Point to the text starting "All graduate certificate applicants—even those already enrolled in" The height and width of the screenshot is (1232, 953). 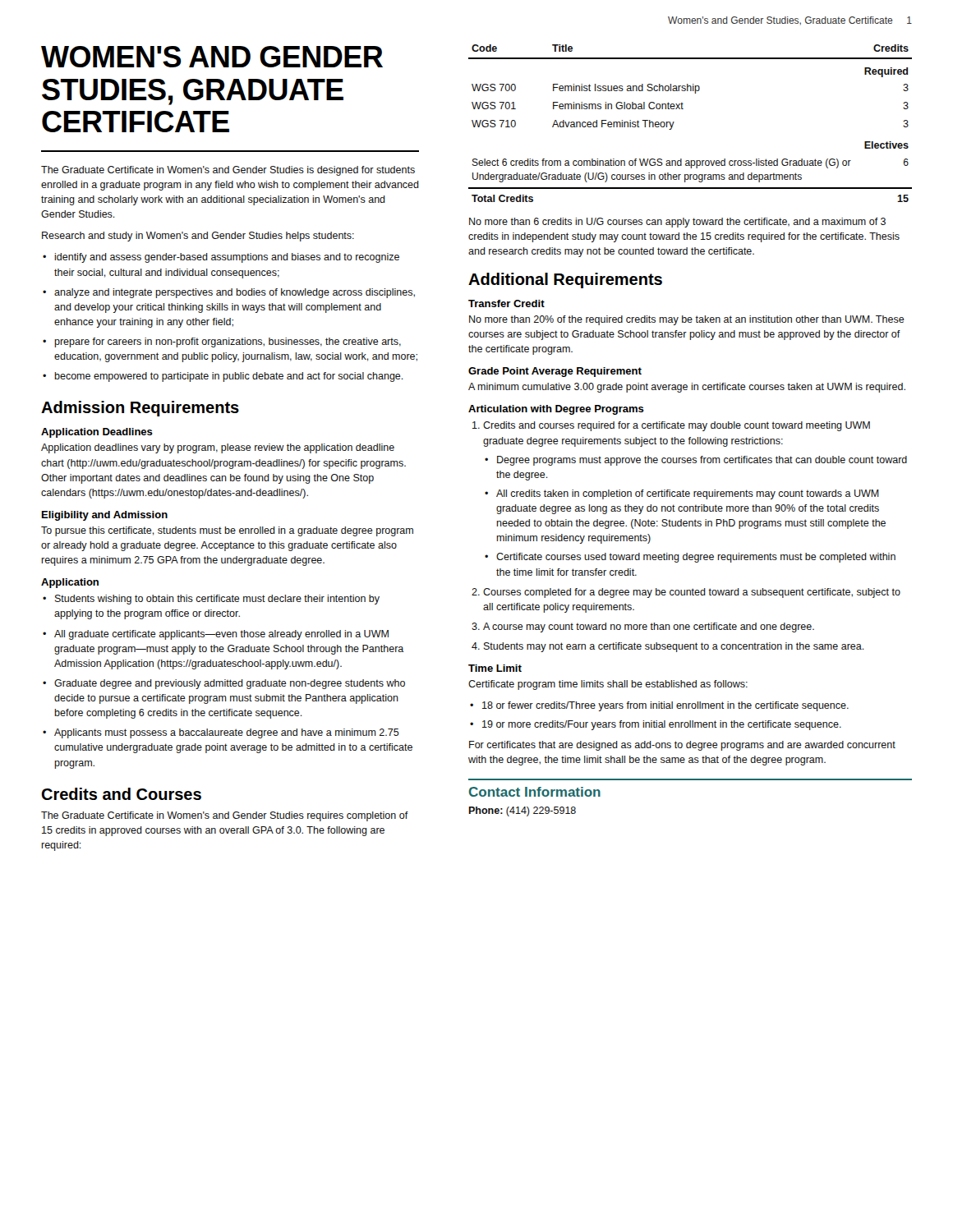point(230,649)
